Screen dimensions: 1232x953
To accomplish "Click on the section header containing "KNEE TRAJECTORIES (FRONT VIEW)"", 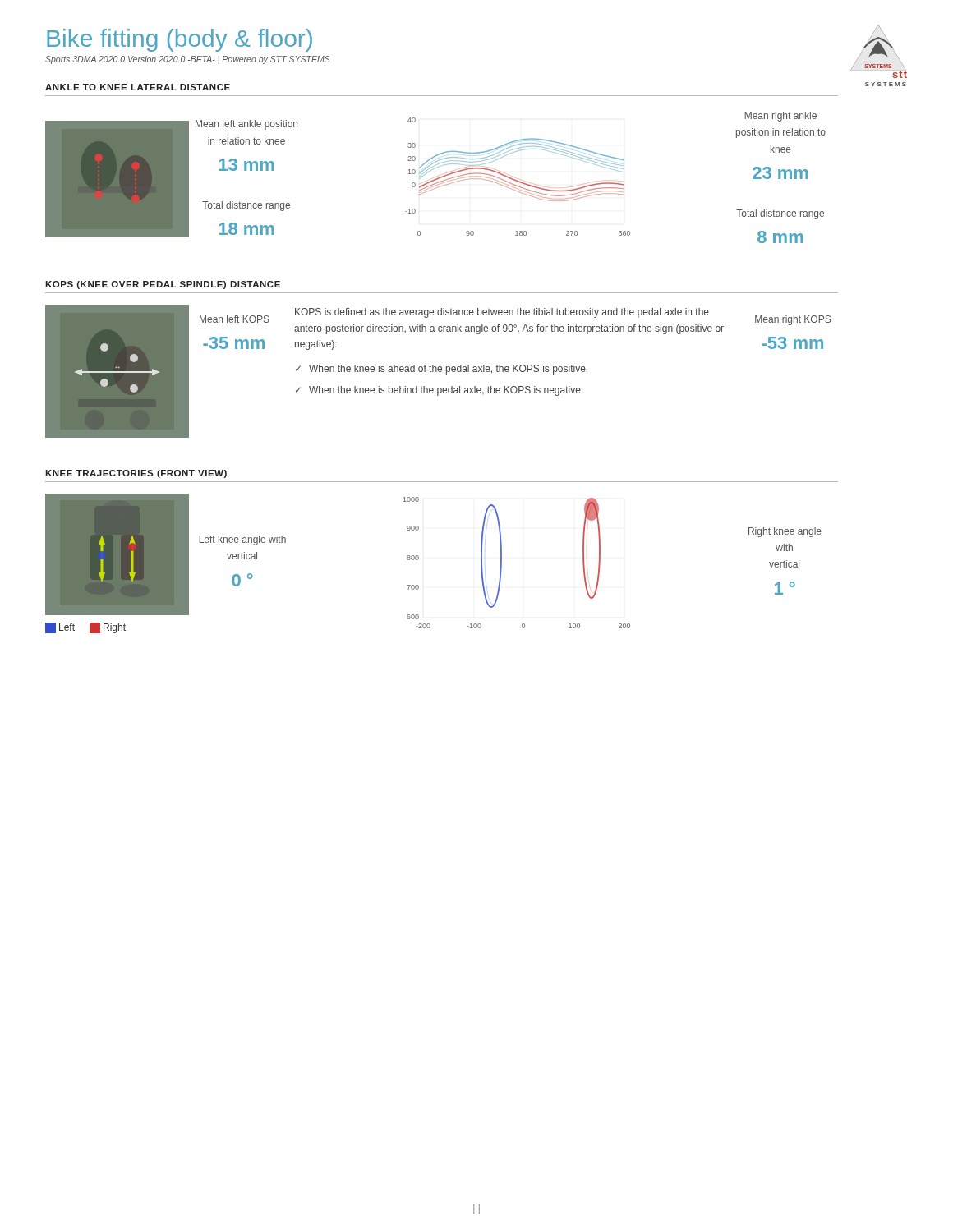I will click(x=136, y=473).
